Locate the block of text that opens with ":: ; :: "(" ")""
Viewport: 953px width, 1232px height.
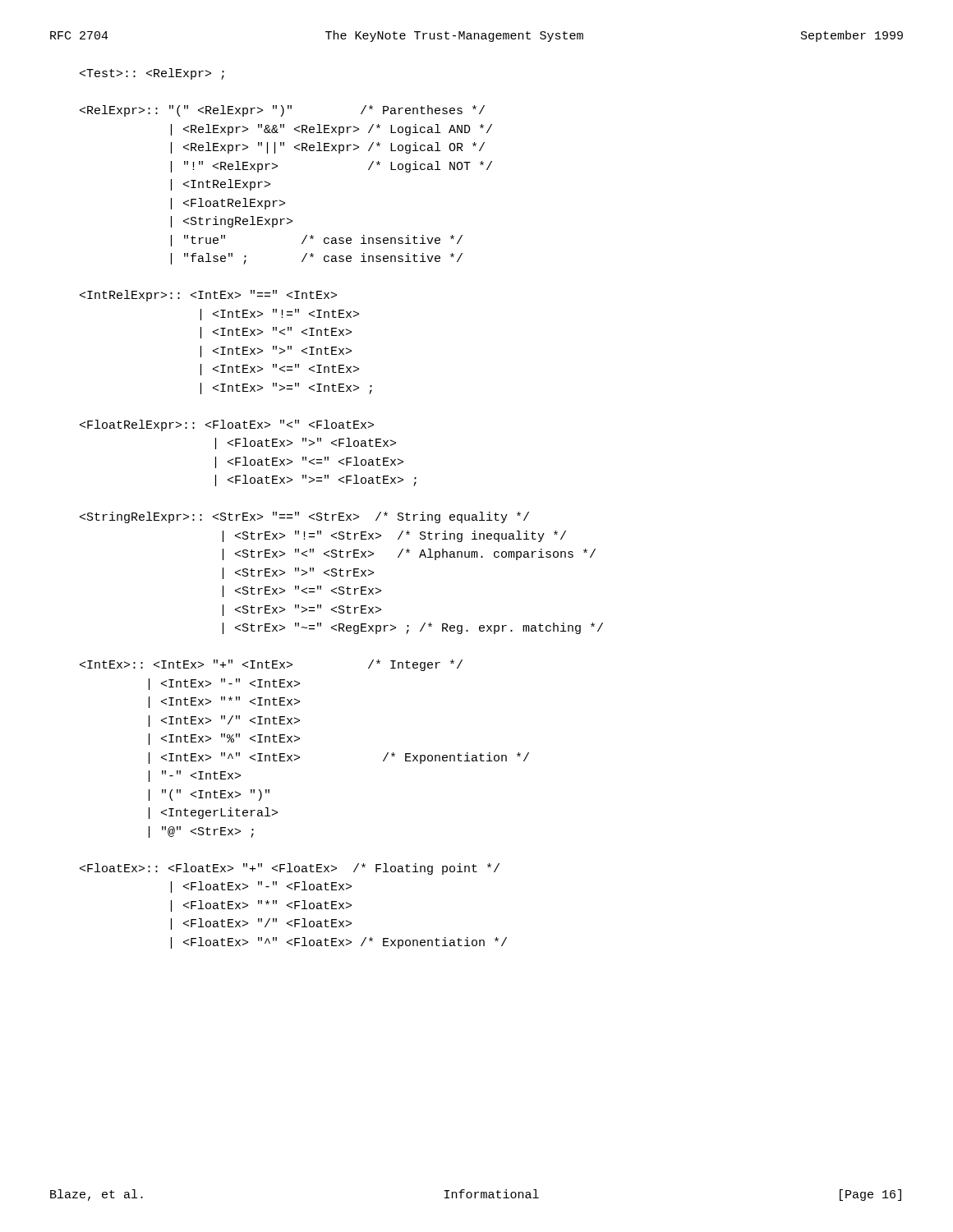click(x=327, y=509)
